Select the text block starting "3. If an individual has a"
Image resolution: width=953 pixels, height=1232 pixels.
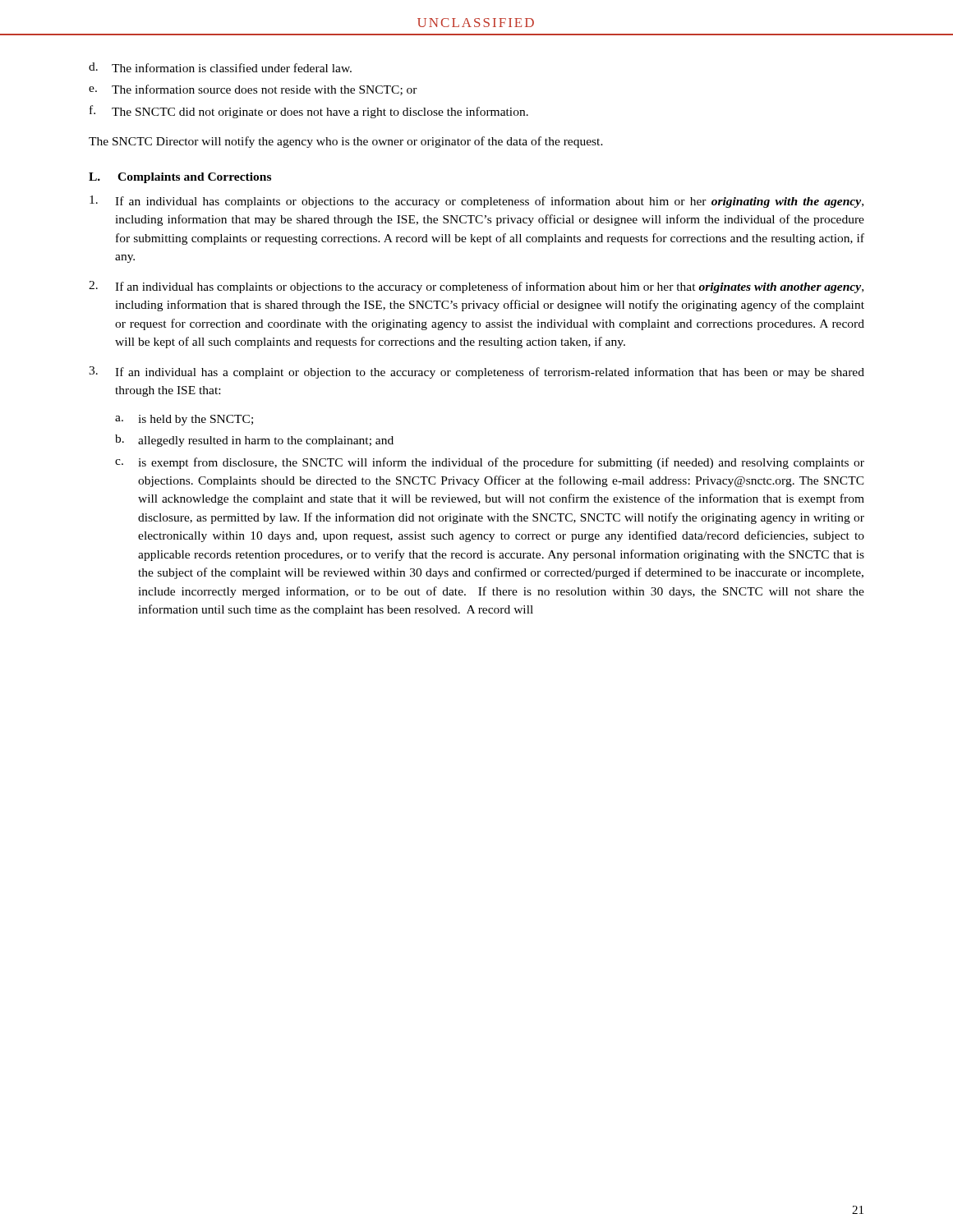pos(476,492)
